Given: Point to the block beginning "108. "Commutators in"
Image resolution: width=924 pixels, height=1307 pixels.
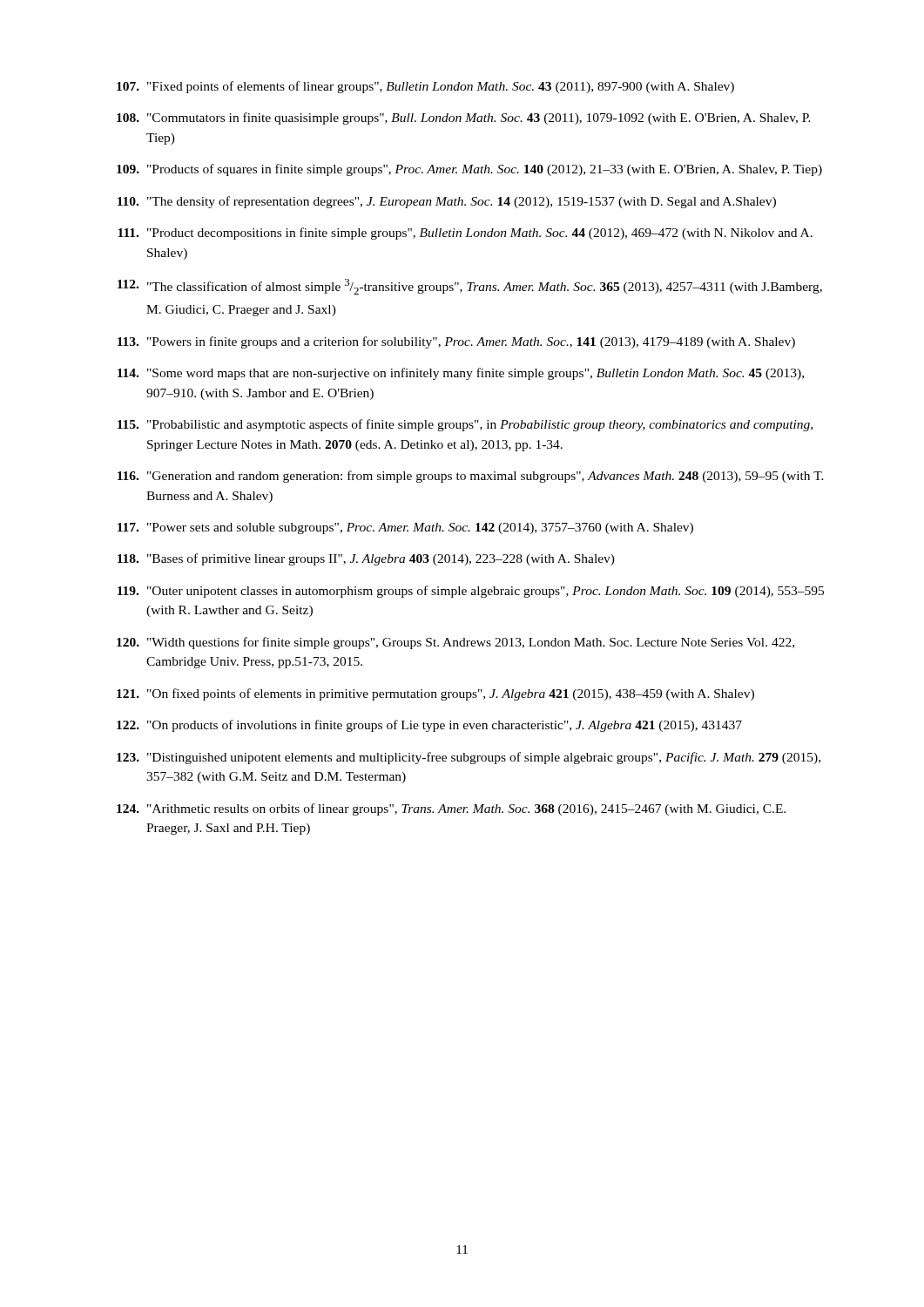Looking at the screenshot, I should (462, 128).
